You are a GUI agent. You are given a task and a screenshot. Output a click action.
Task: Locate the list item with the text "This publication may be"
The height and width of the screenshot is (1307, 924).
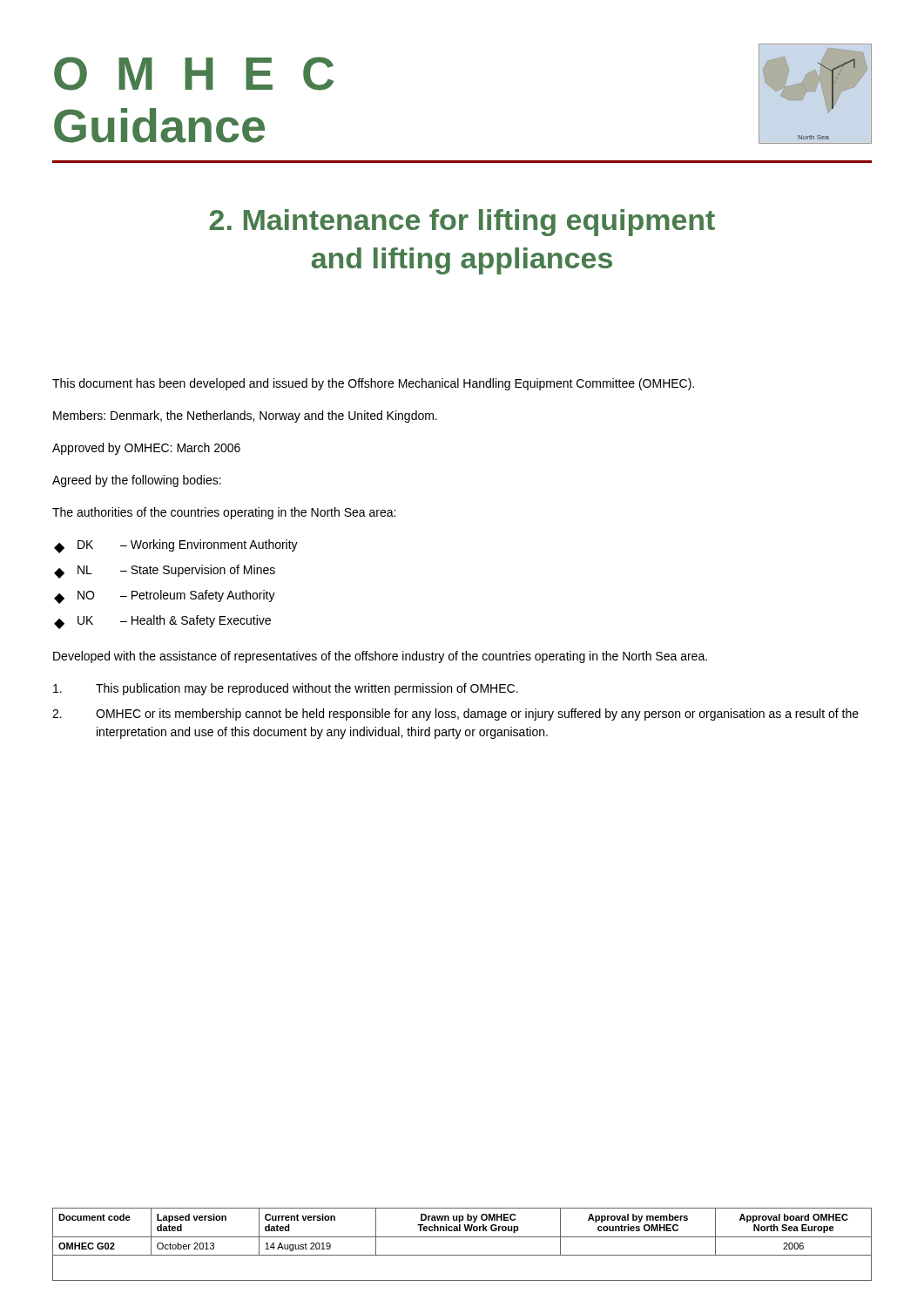pyautogui.click(x=462, y=689)
